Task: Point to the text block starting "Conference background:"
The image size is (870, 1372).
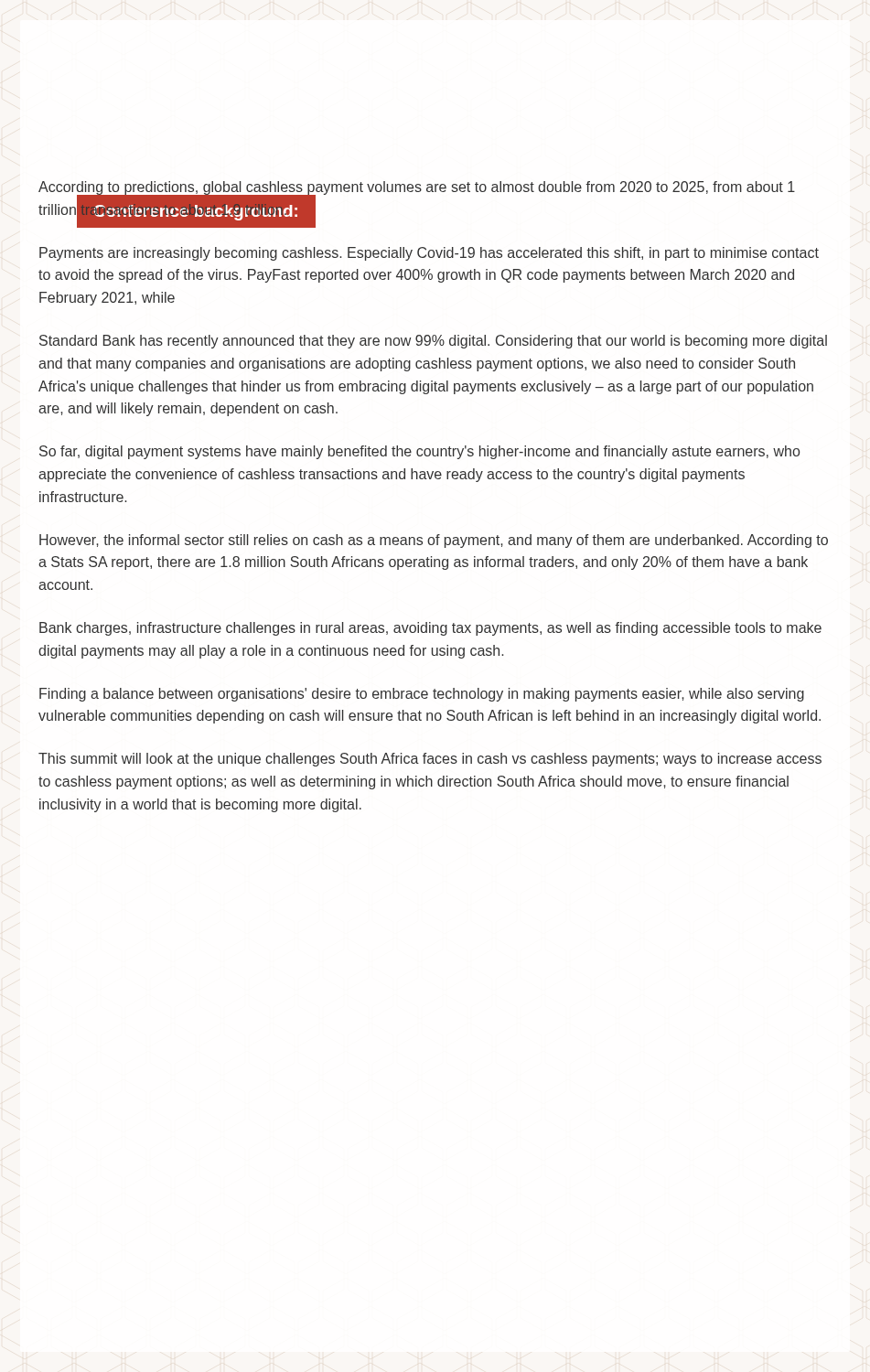Action: point(196,211)
